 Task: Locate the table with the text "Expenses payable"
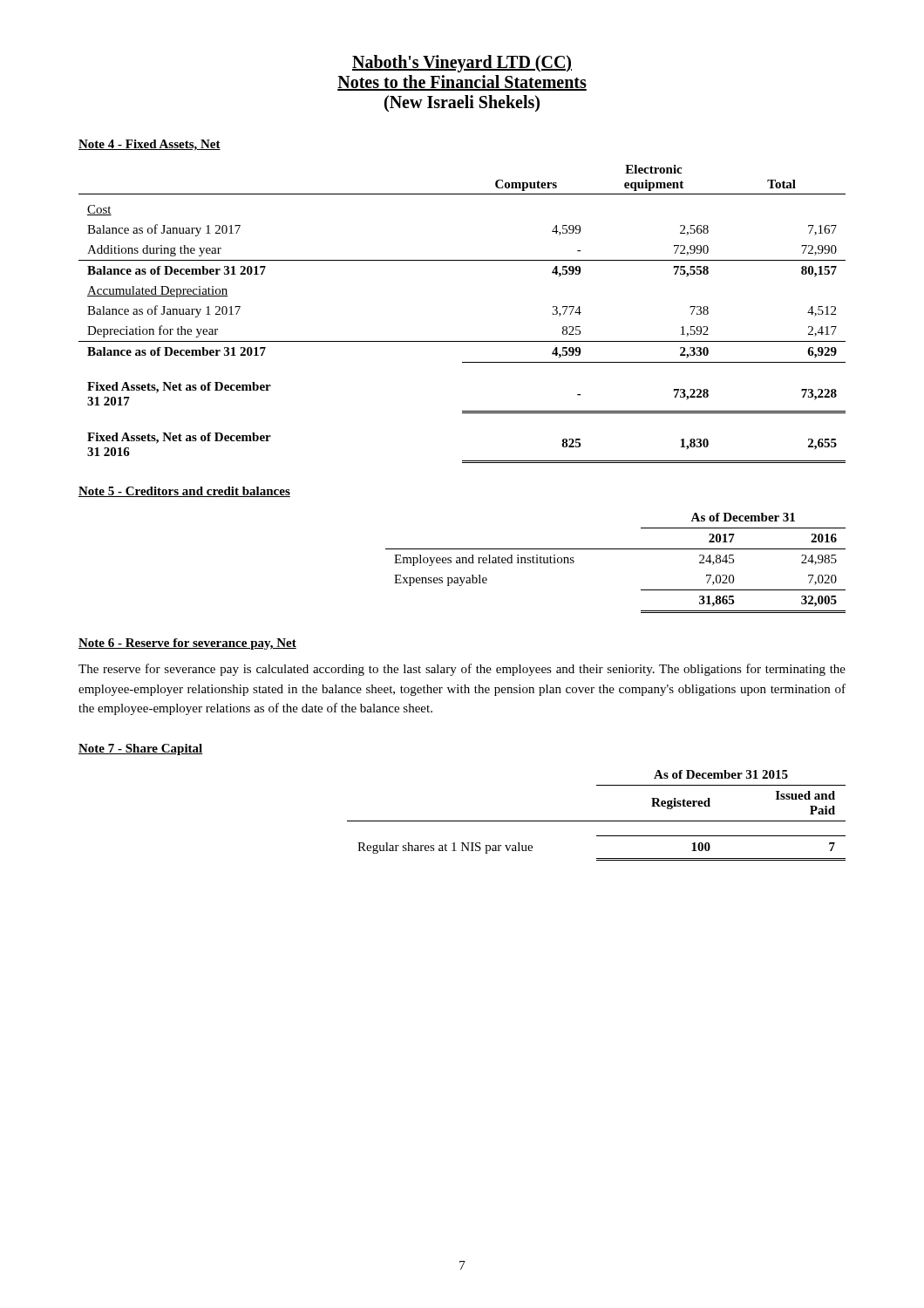(x=462, y=560)
